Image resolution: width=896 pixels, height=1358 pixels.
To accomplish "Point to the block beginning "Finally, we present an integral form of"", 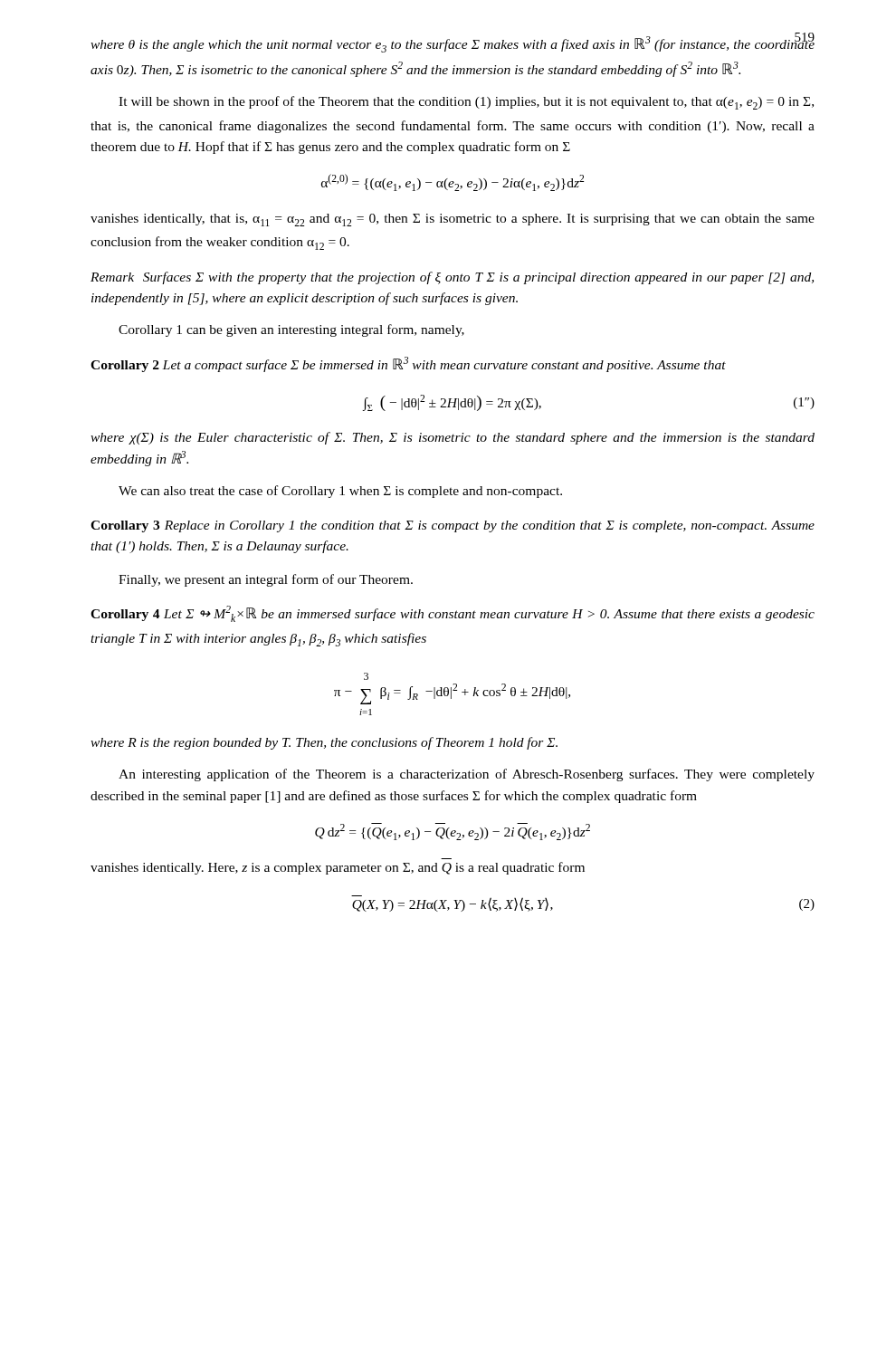I will coord(266,580).
